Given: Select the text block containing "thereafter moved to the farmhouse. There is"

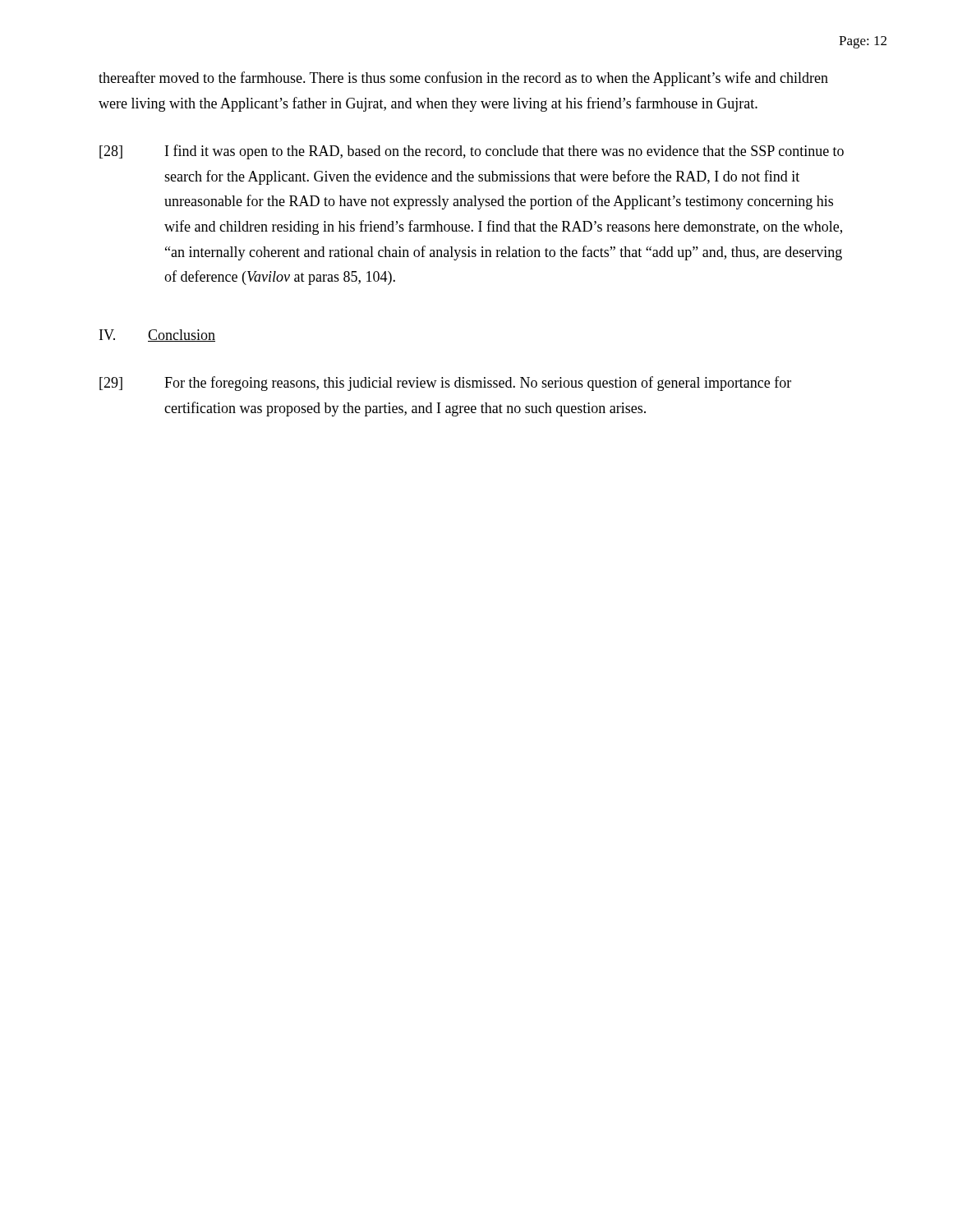Looking at the screenshot, I should click(463, 91).
